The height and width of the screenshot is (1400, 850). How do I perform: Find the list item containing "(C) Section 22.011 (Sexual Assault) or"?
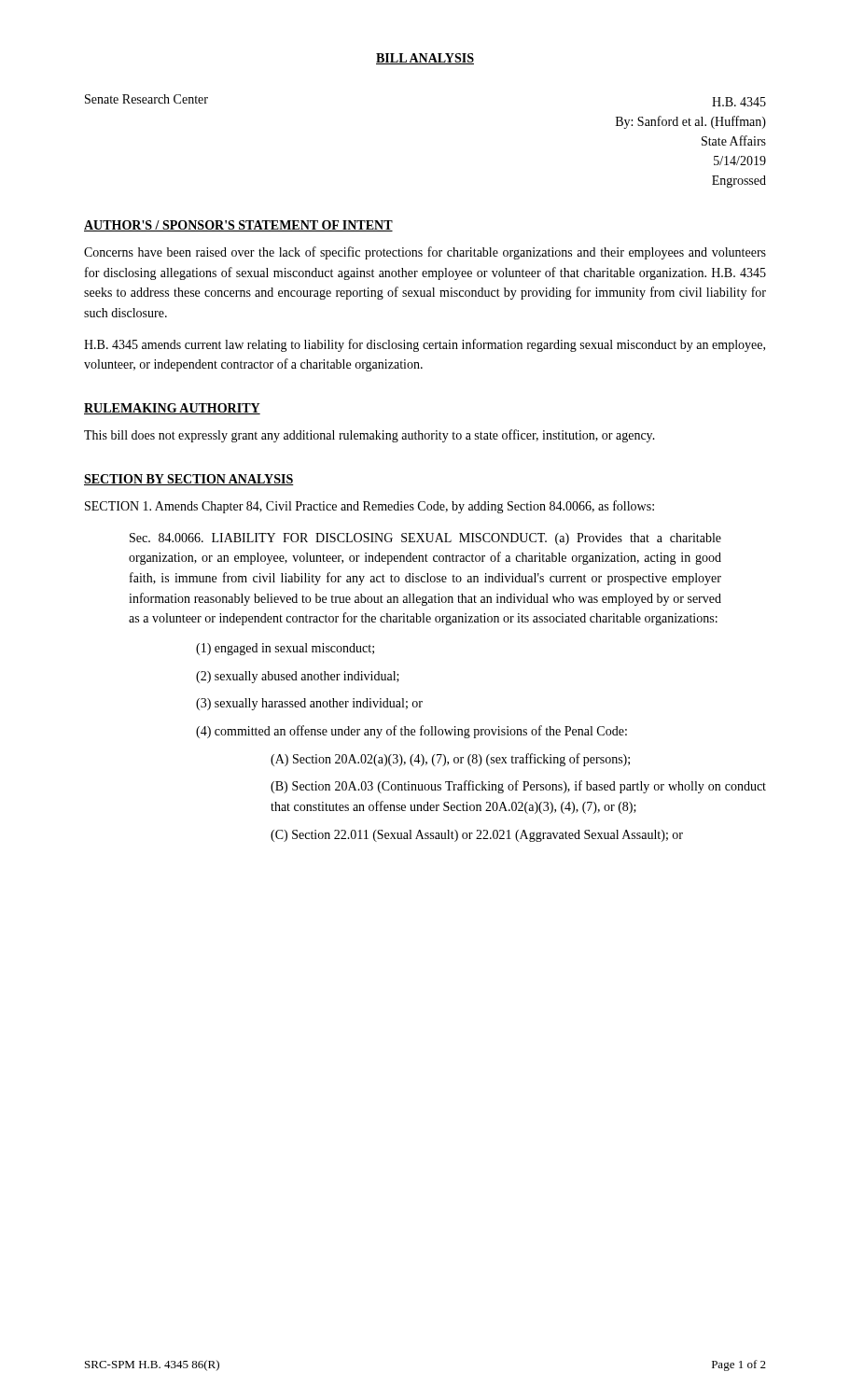coord(477,835)
